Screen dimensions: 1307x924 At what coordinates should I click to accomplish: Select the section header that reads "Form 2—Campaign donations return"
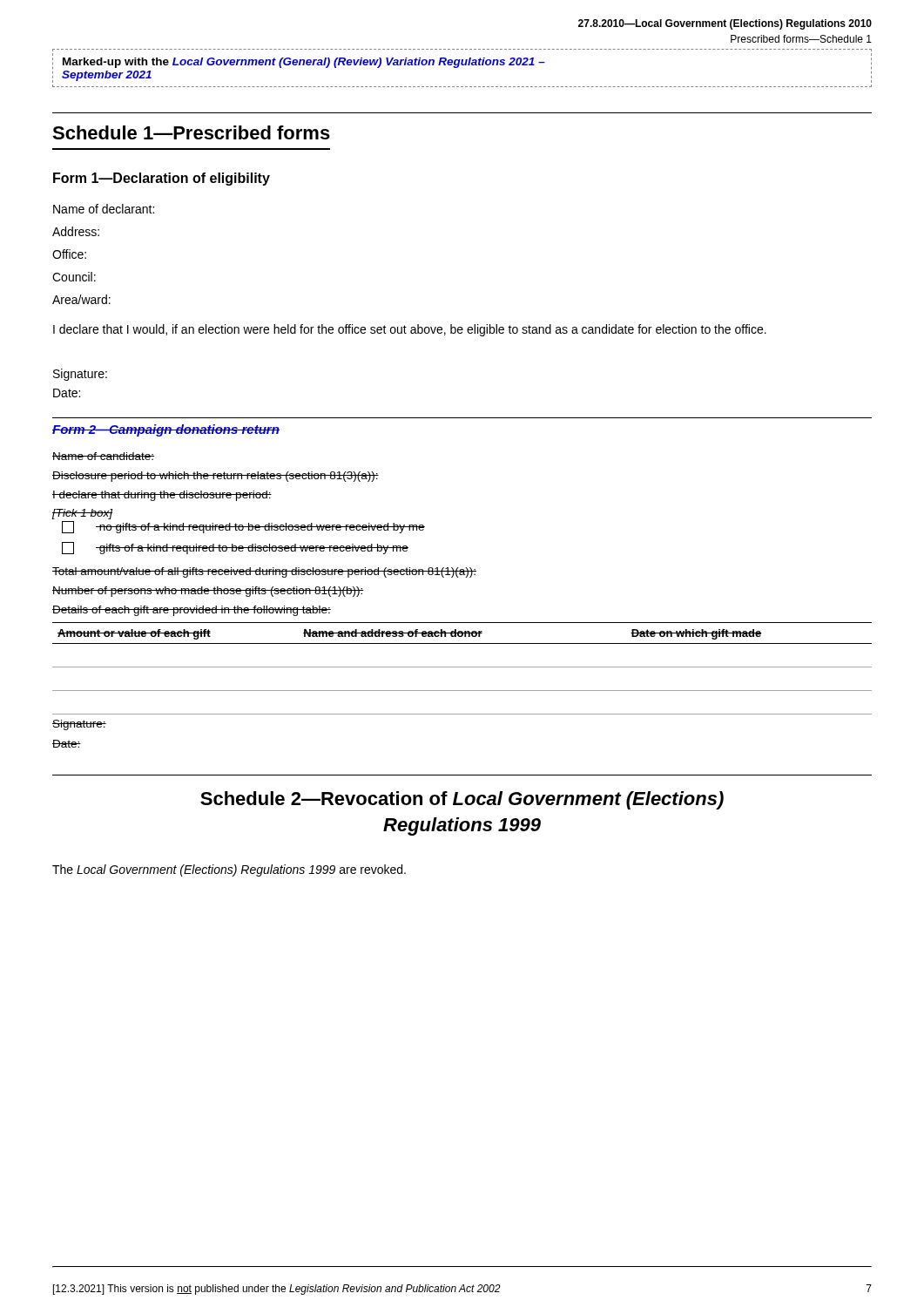point(166,429)
